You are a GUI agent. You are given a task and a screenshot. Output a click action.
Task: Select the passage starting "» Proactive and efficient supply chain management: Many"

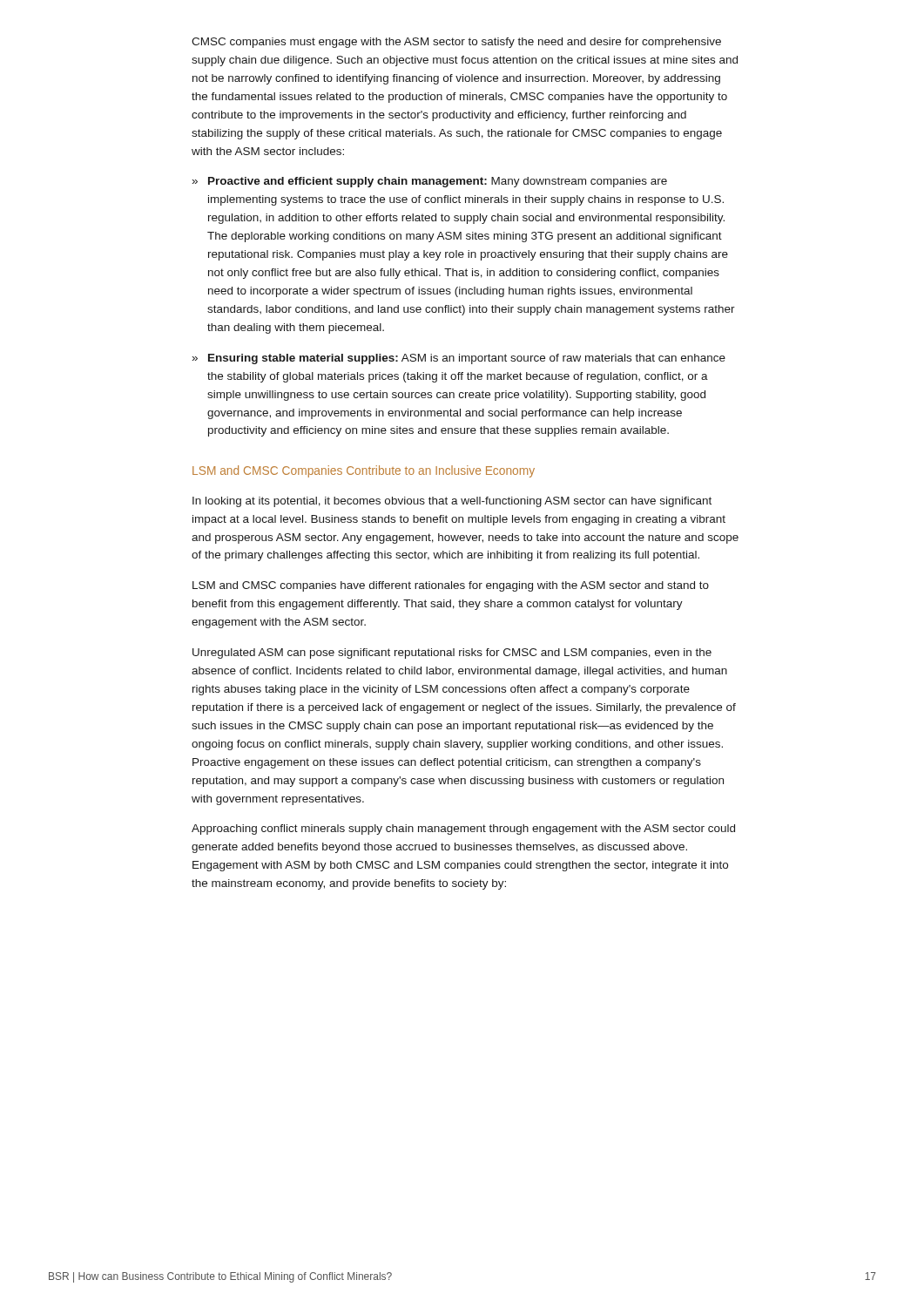[466, 255]
